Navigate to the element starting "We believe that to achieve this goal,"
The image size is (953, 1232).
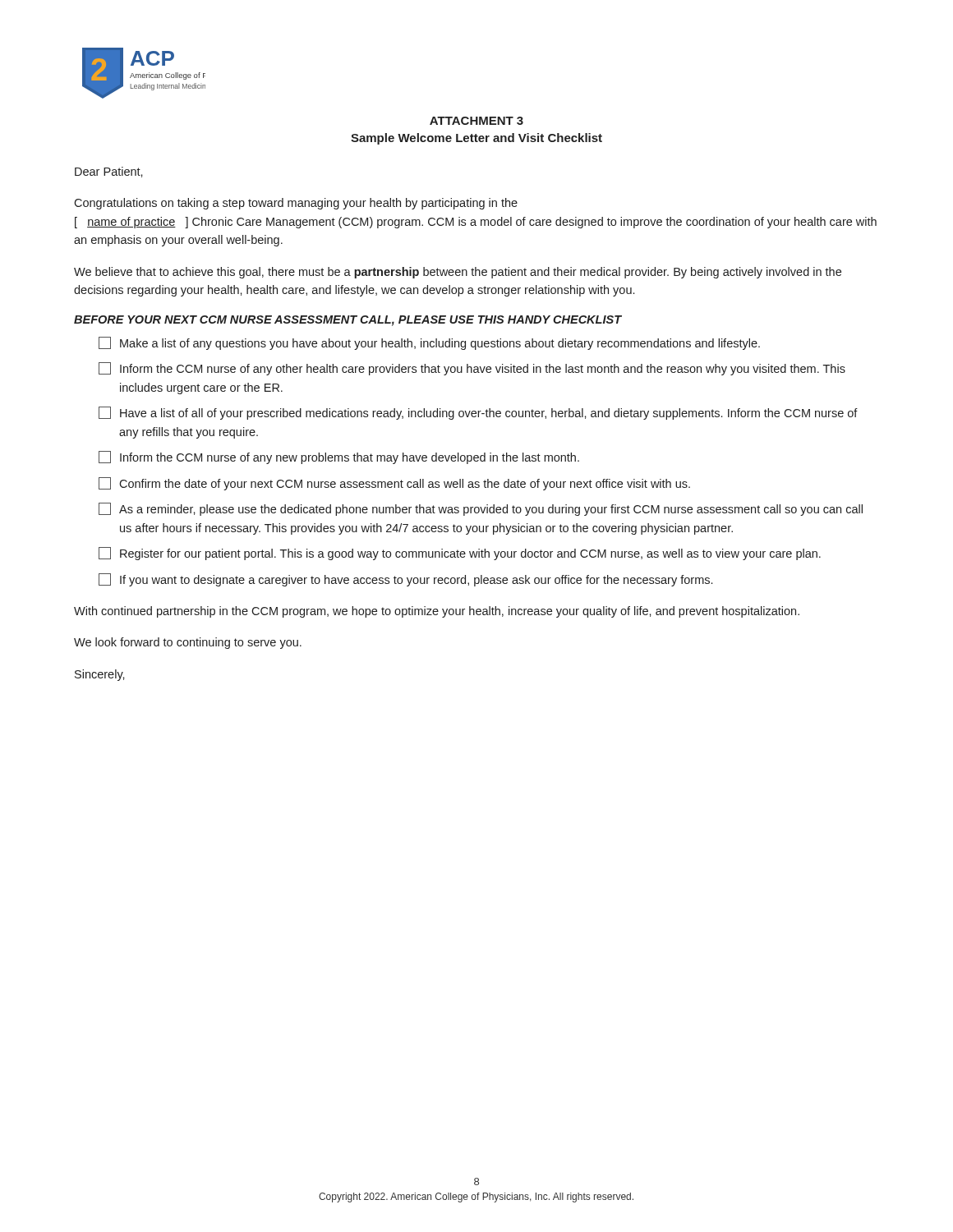(x=458, y=281)
